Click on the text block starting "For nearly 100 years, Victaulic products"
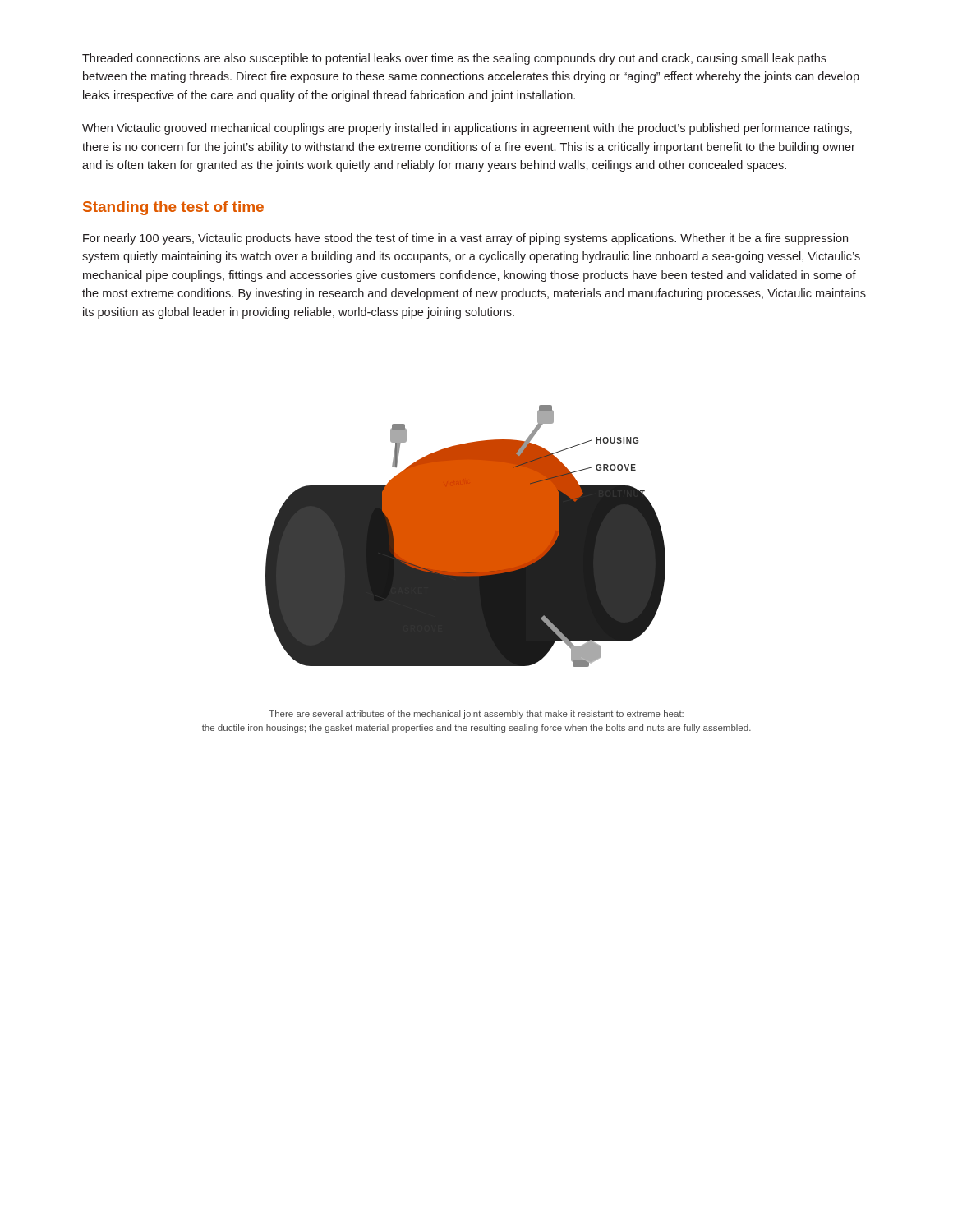The image size is (953, 1232). click(474, 275)
